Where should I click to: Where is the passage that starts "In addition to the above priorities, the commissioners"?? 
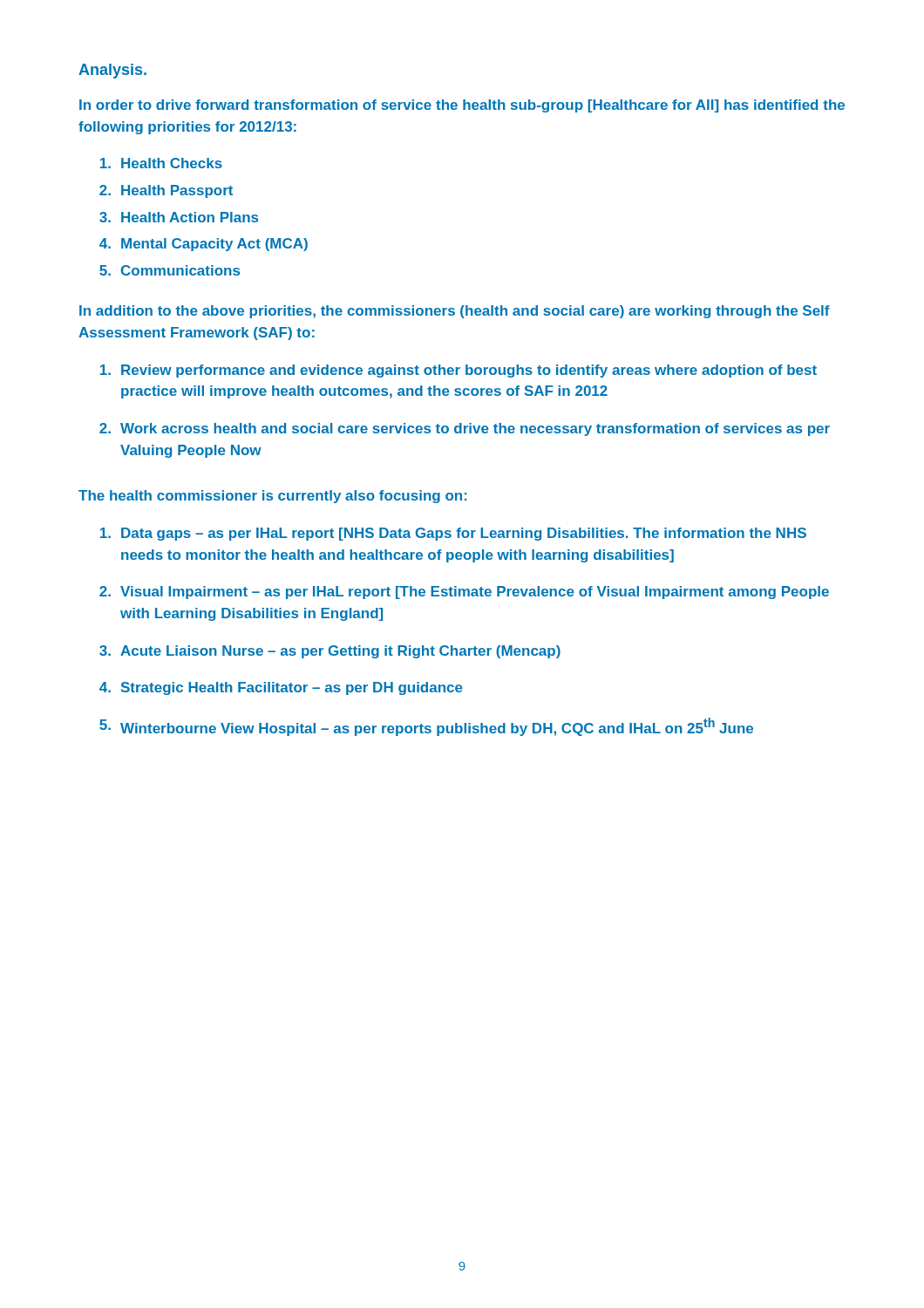tap(454, 322)
